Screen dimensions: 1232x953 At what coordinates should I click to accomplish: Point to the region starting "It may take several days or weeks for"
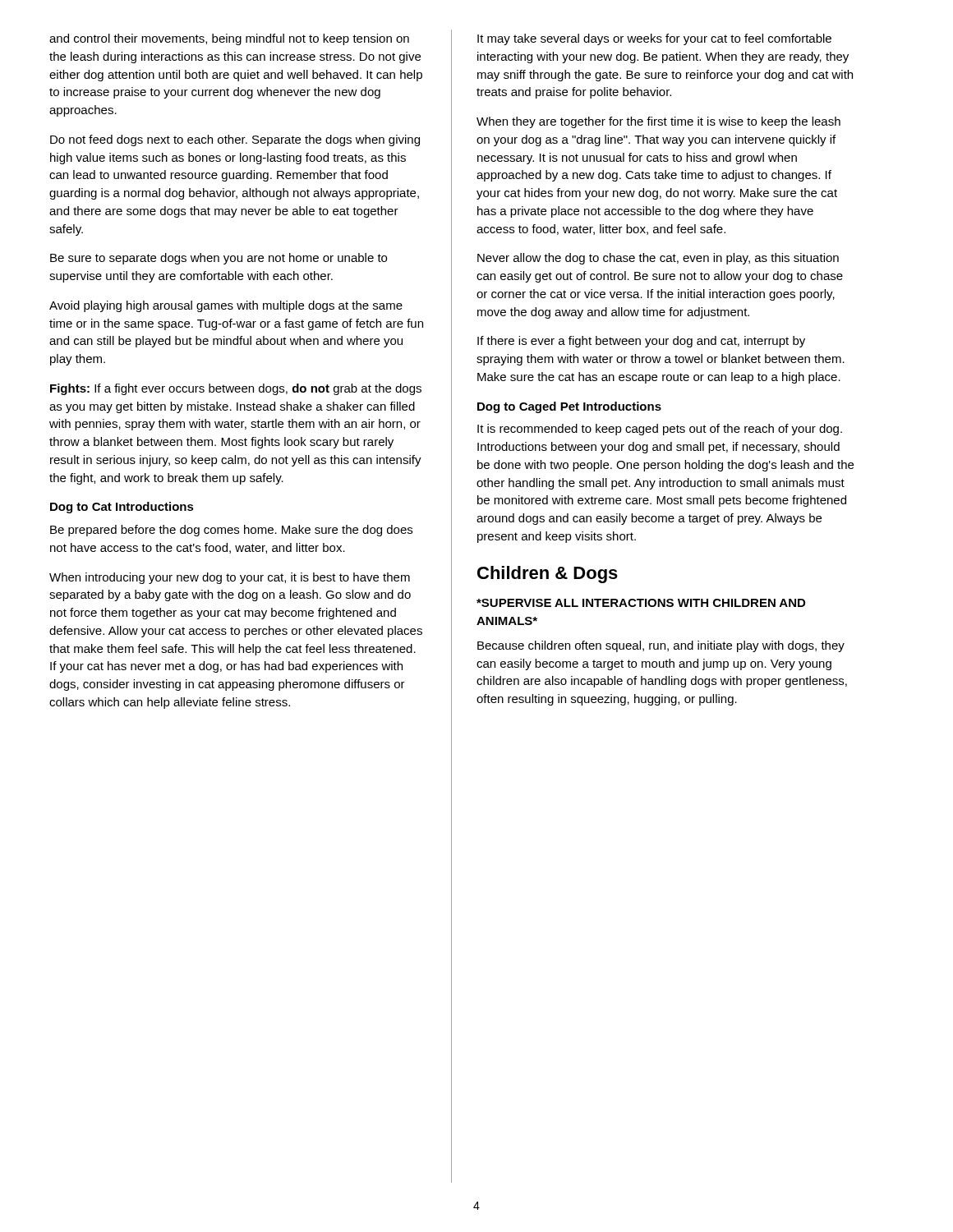point(665,65)
